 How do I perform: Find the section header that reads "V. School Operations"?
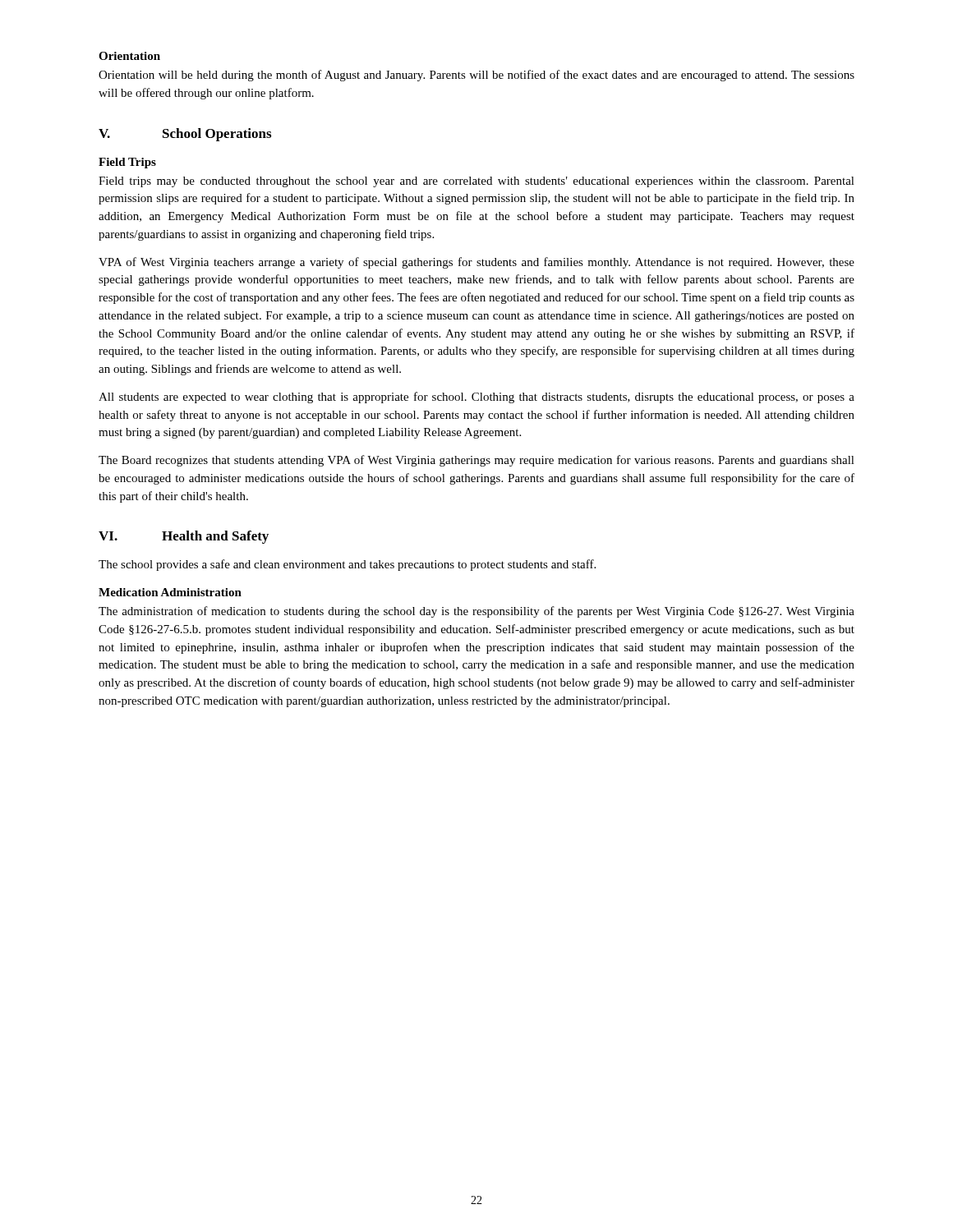(185, 133)
